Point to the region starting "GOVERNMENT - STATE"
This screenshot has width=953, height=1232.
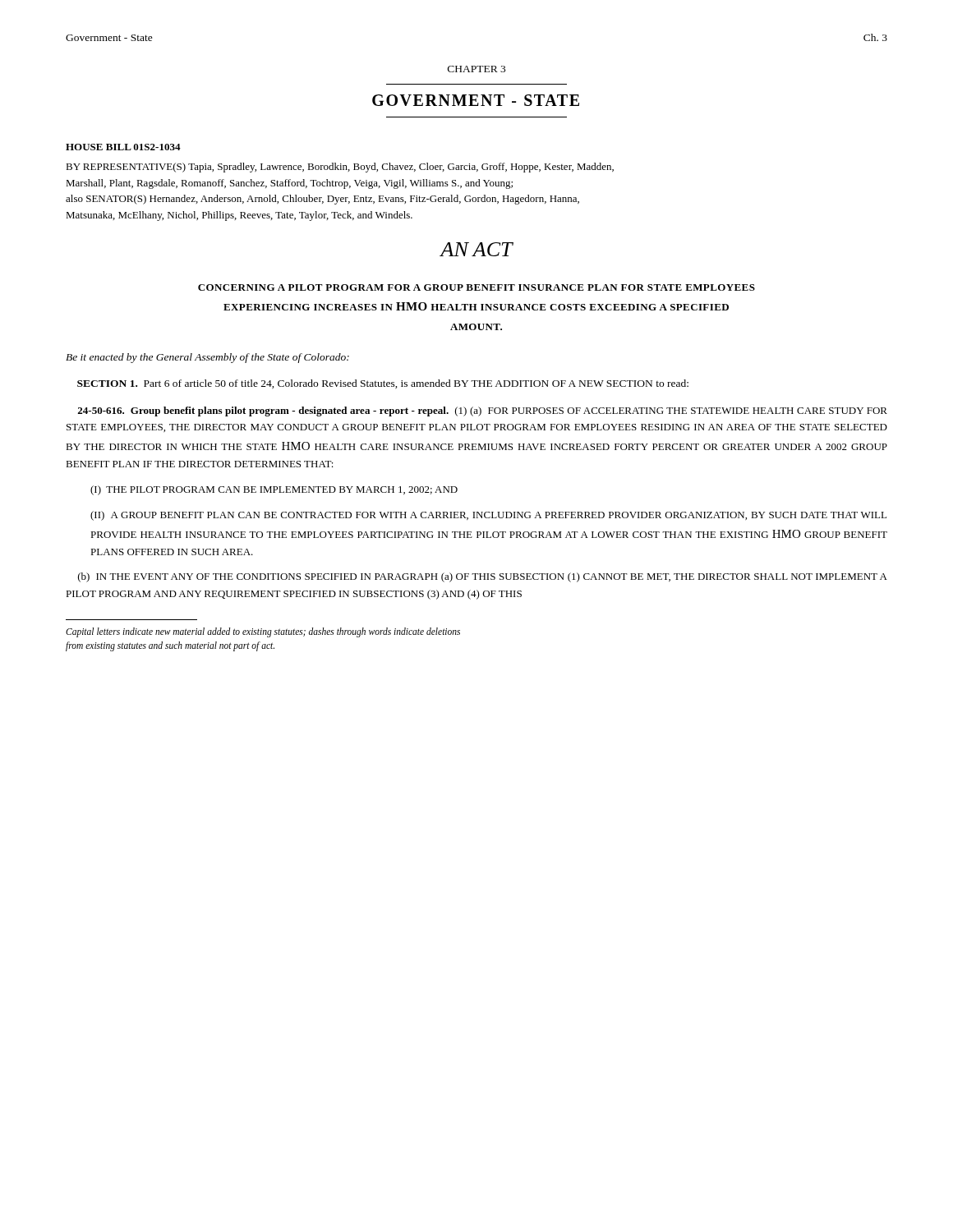[x=476, y=100]
